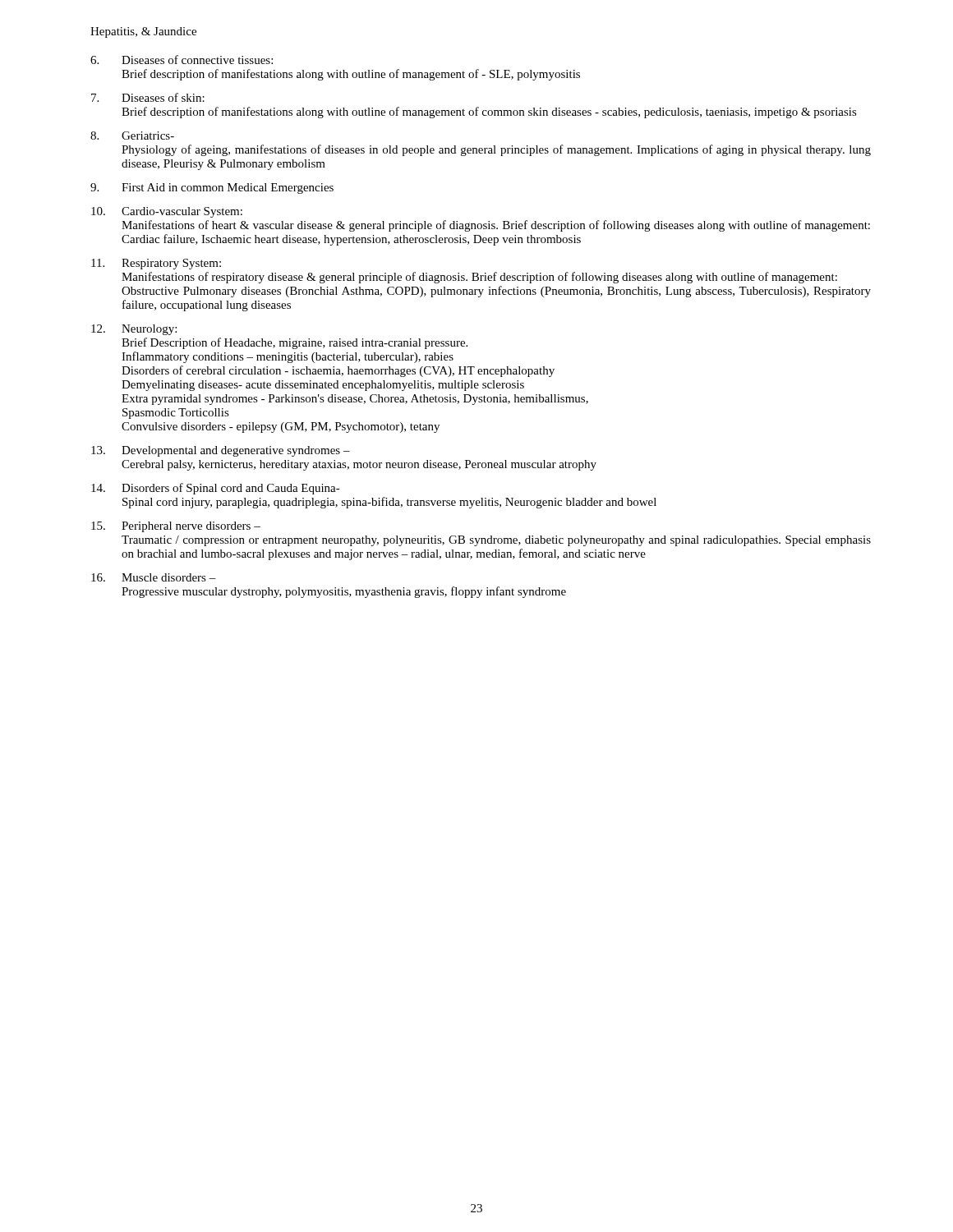Click on the region starting "13. Developmental and degenerative syndromes"
This screenshot has height=1232, width=953.
[481, 458]
